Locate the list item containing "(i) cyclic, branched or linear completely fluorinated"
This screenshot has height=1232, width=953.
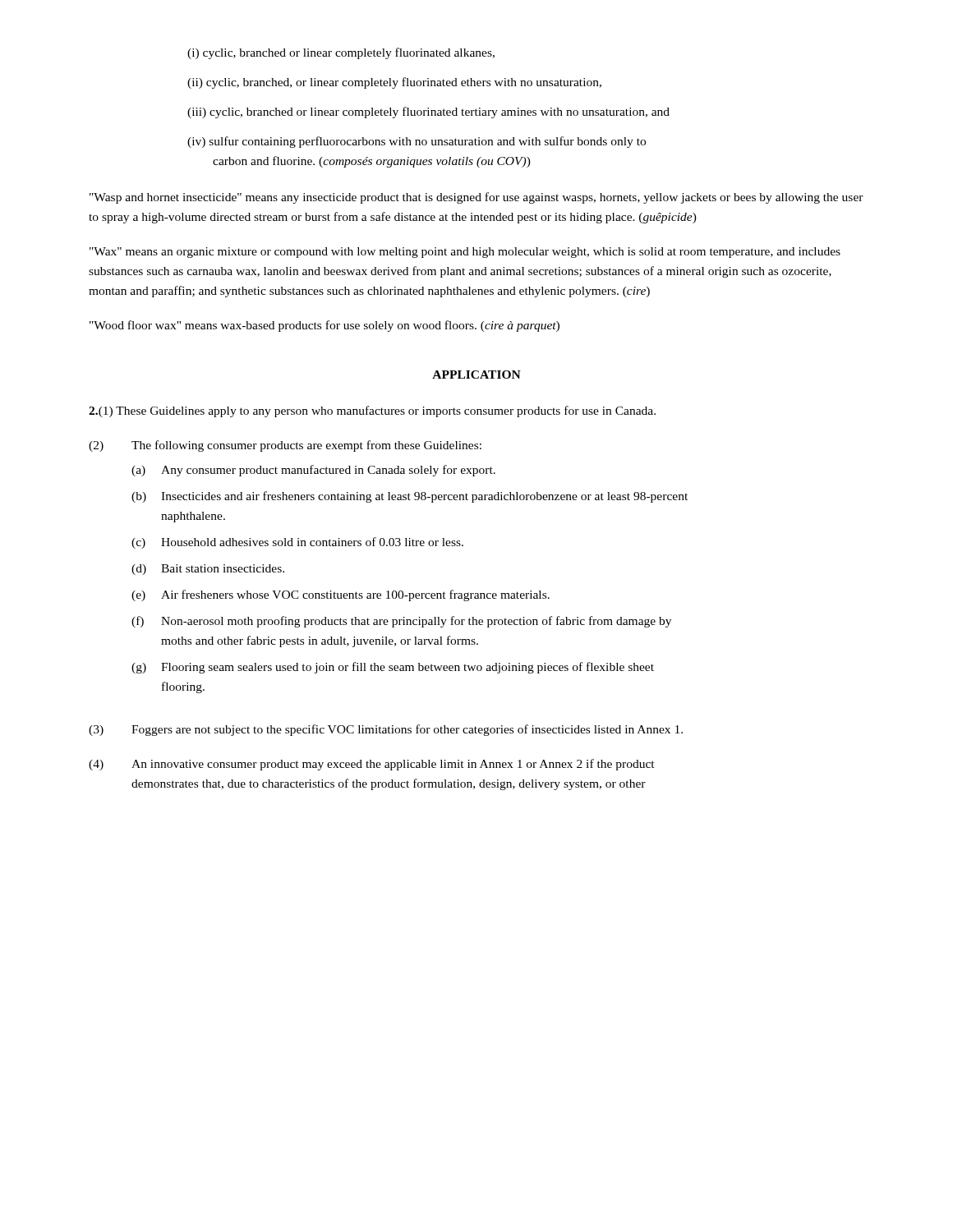(x=341, y=53)
